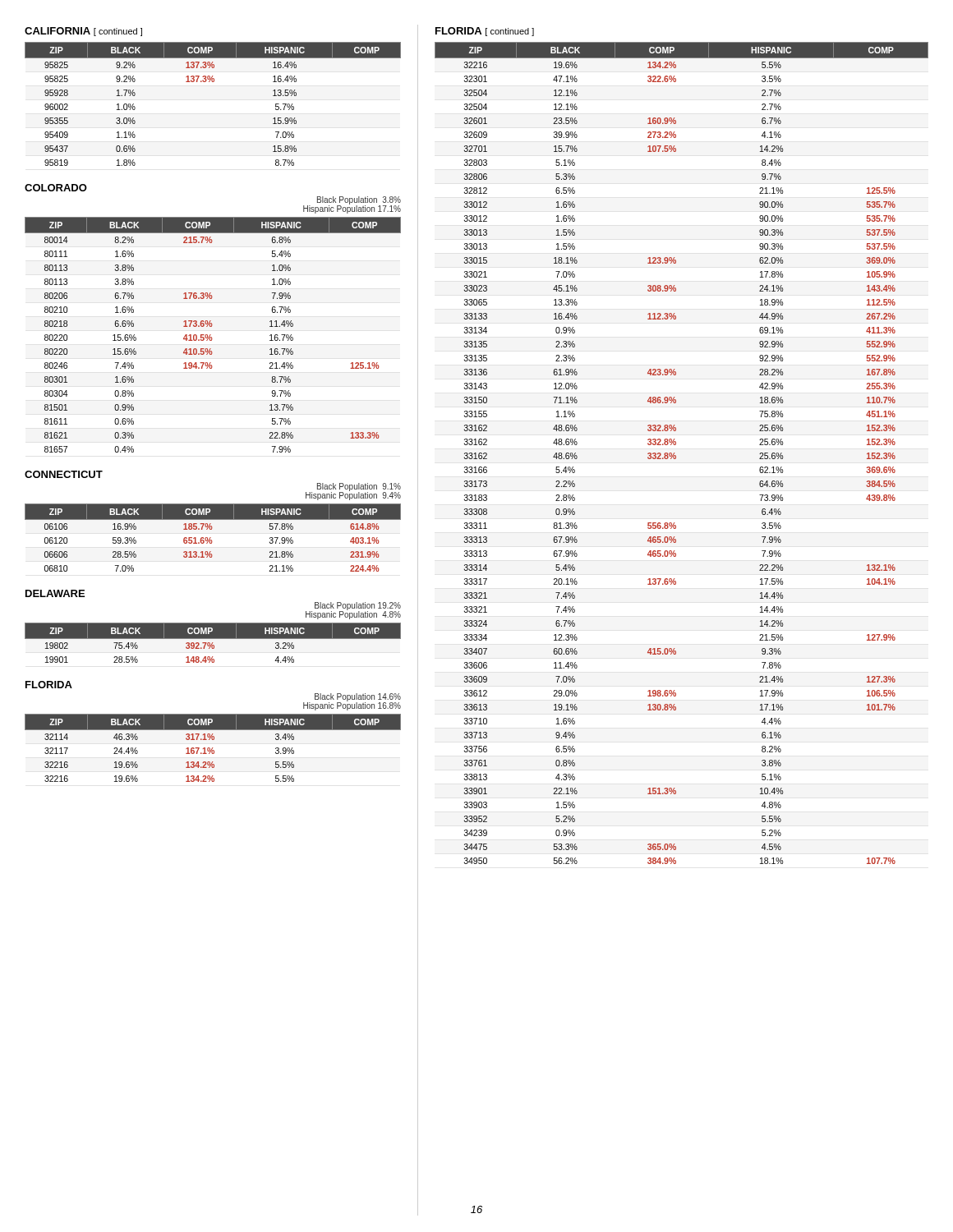Select the table that reads "80246"
This screenshot has width=953, height=1232.
pyautogui.click(x=213, y=337)
